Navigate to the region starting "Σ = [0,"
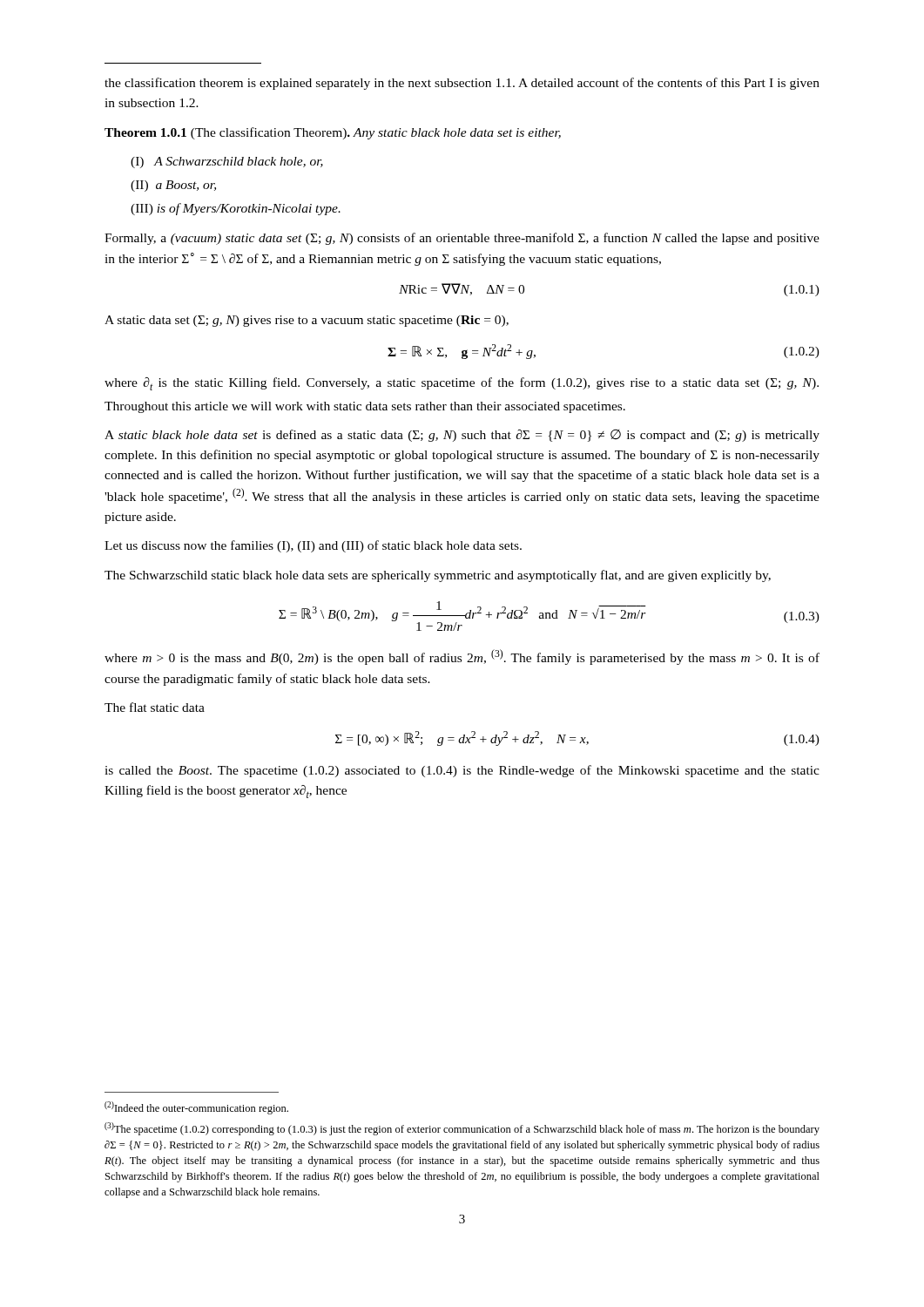The height and width of the screenshot is (1307, 924). (x=462, y=738)
